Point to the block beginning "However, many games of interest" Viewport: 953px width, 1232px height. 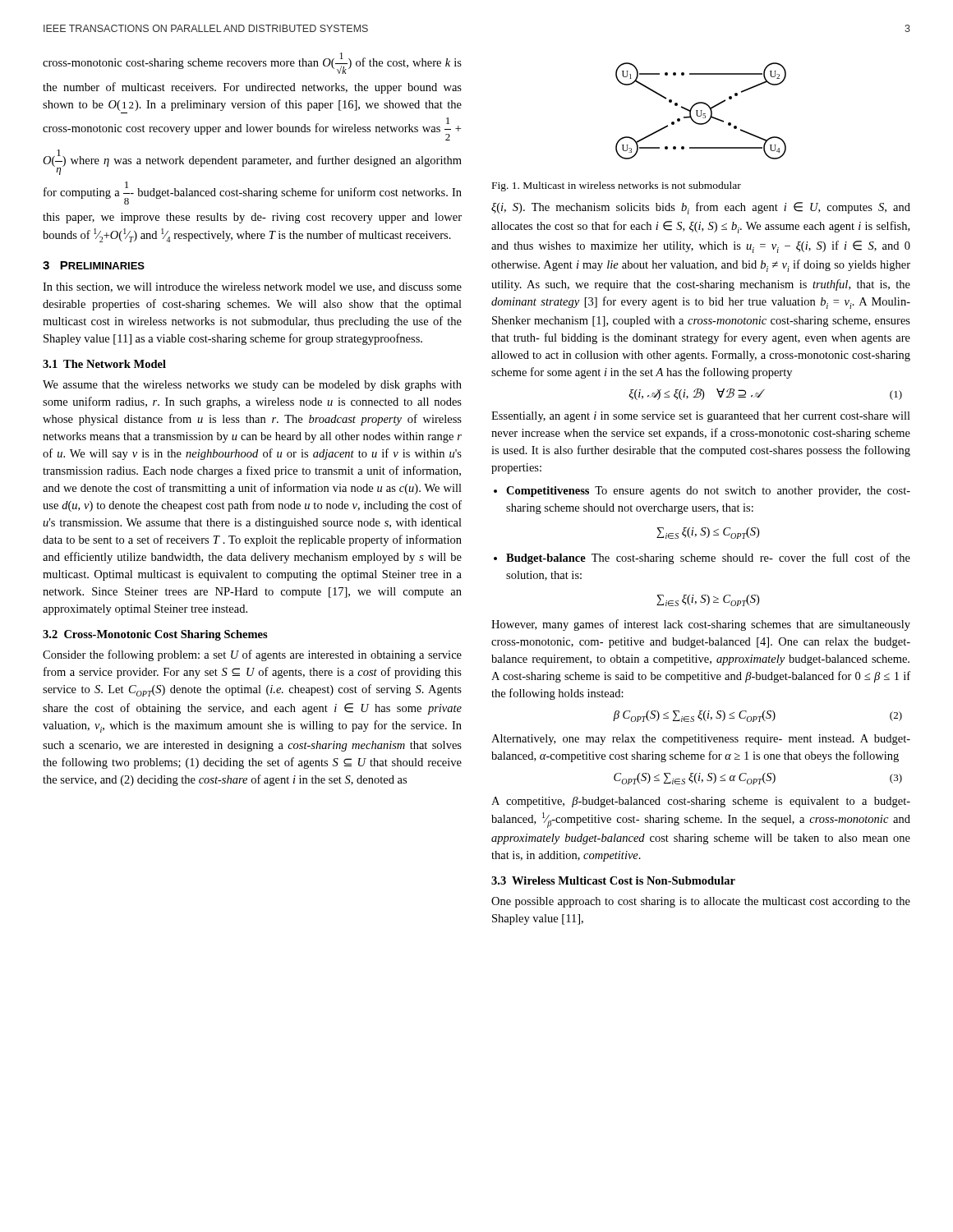point(701,659)
